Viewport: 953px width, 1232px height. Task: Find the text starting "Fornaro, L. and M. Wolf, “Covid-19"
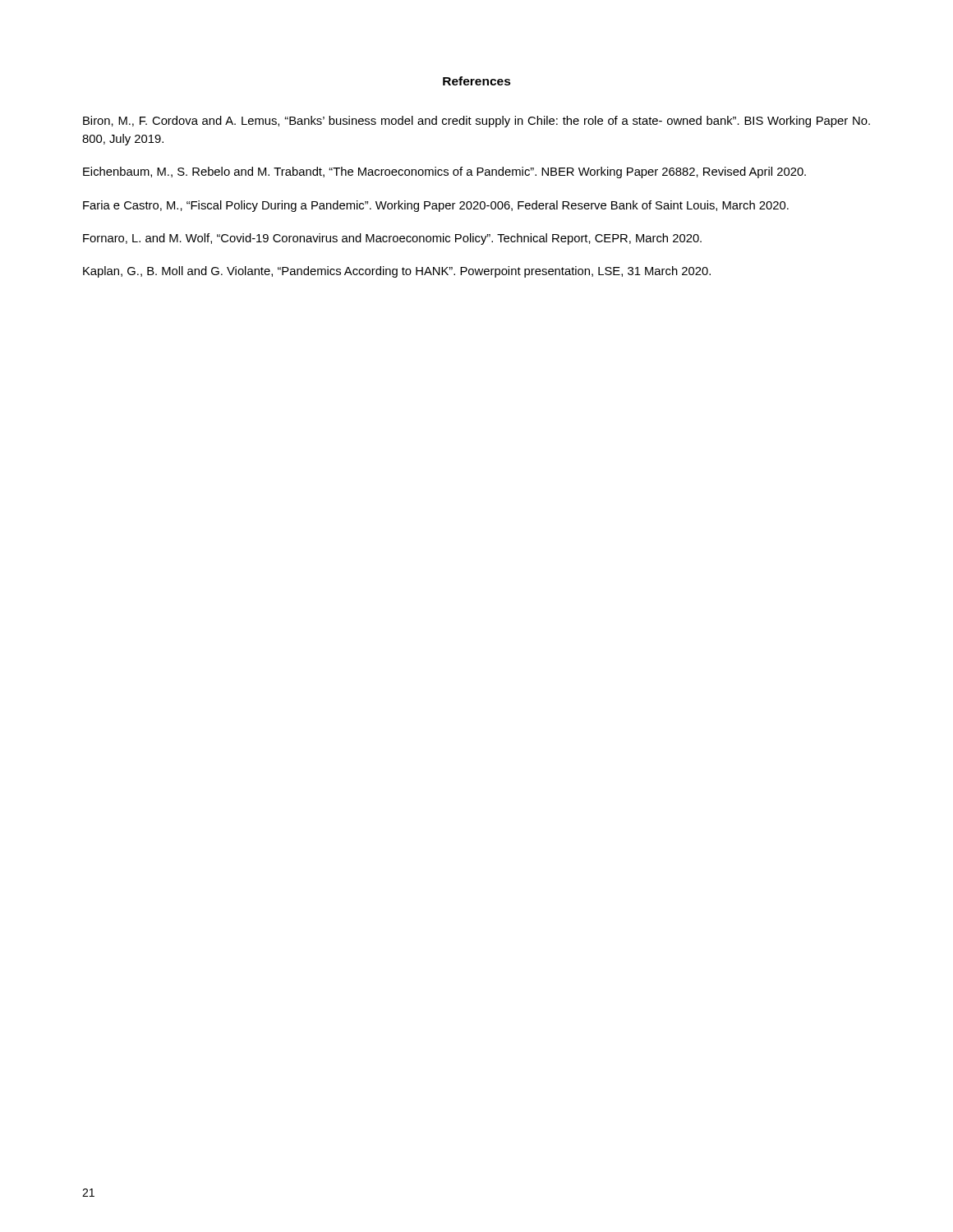[392, 238]
